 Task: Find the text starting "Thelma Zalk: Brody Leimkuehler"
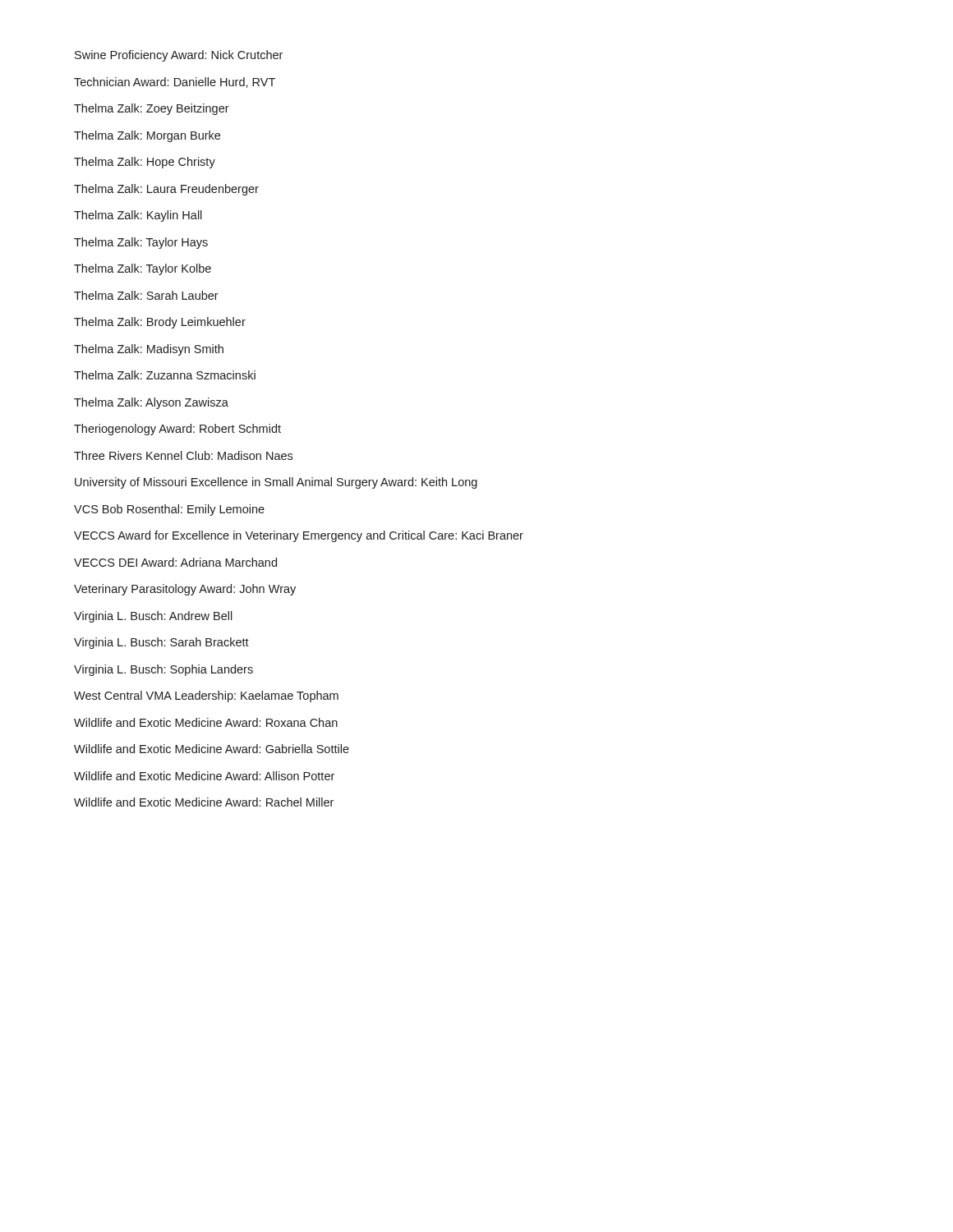(160, 322)
